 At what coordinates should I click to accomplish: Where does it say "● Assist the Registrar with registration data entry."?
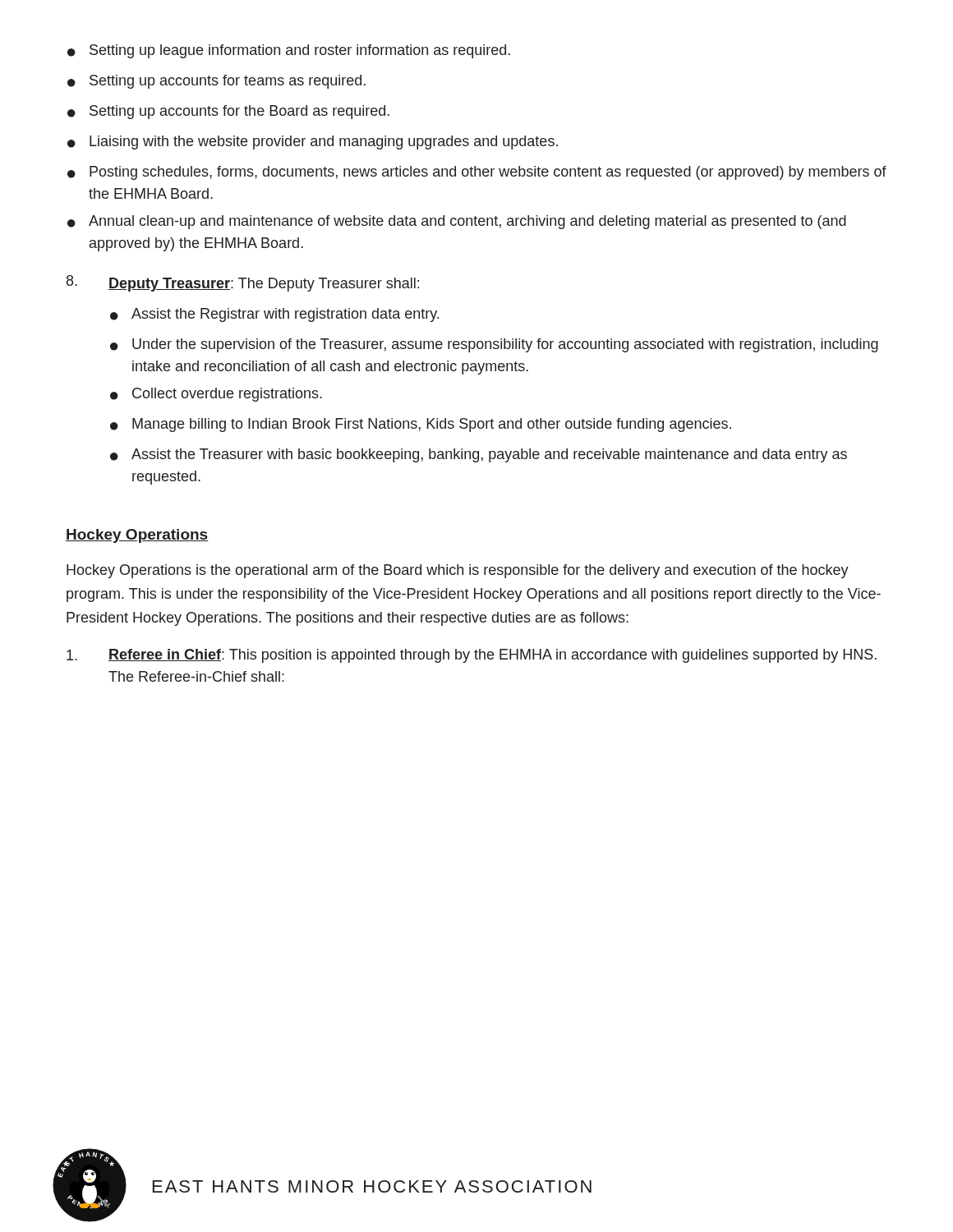pyautogui.click(x=274, y=315)
